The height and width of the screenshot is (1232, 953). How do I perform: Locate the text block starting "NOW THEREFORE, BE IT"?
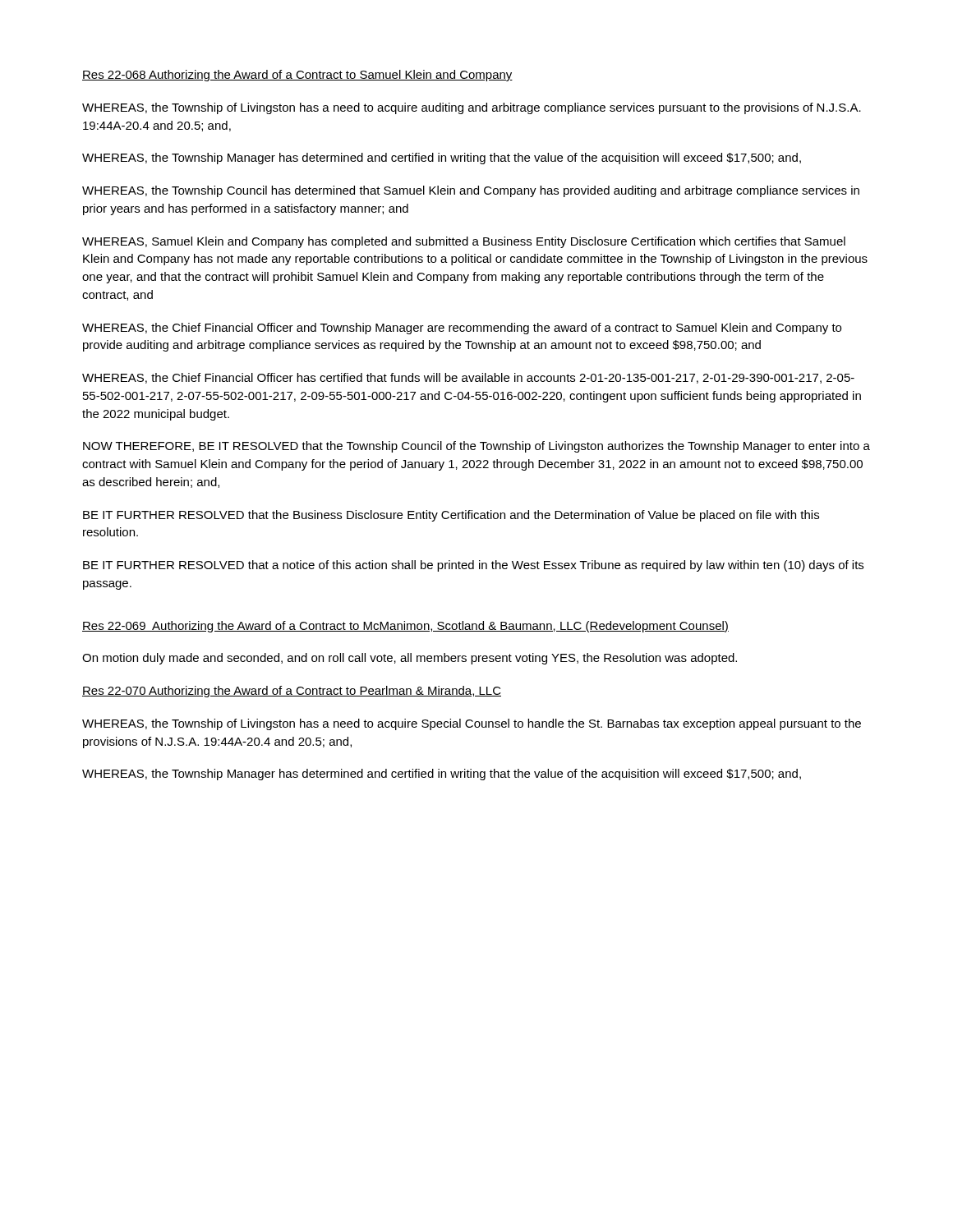(x=476, y=464)
